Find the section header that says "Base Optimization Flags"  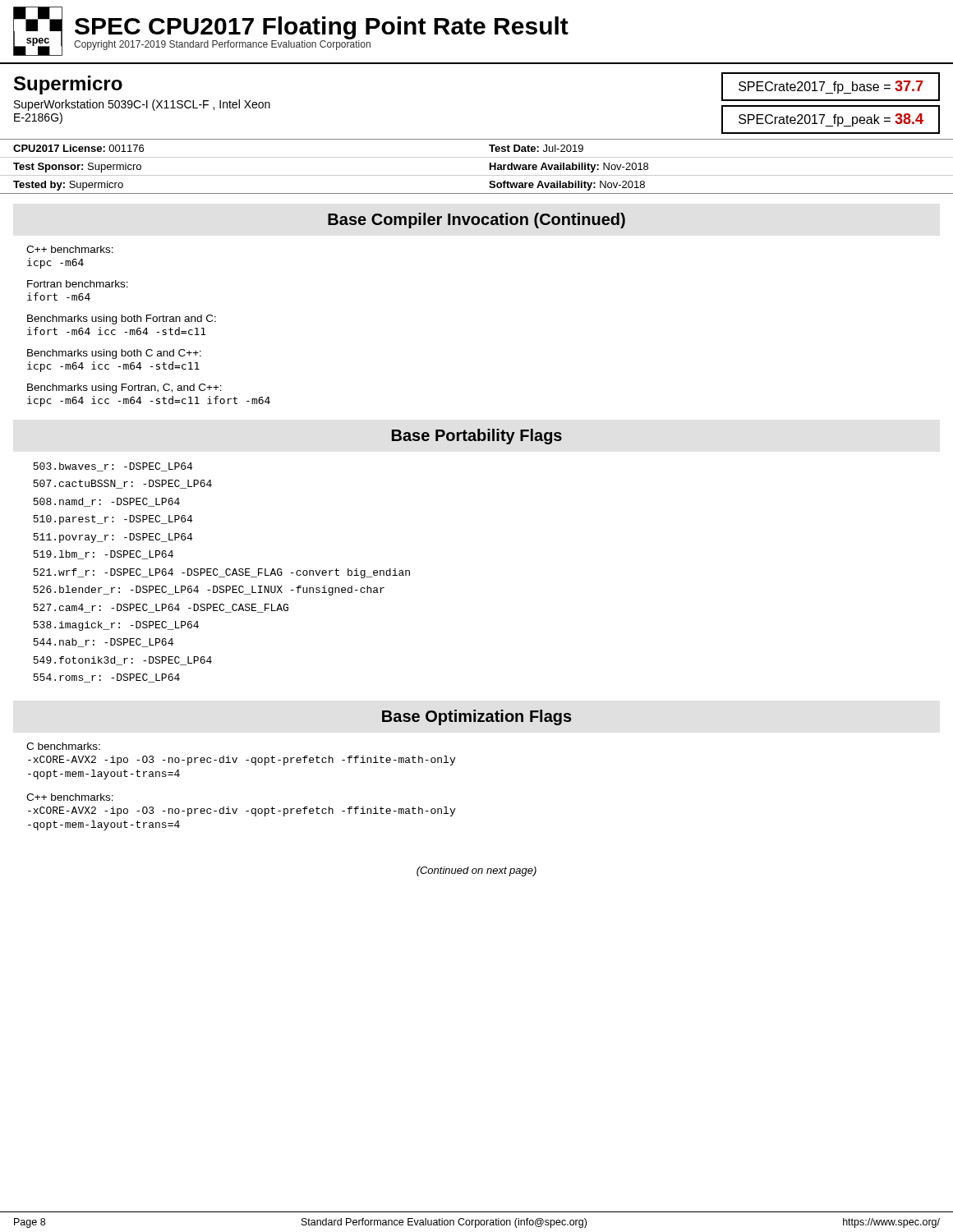point(476,716)
